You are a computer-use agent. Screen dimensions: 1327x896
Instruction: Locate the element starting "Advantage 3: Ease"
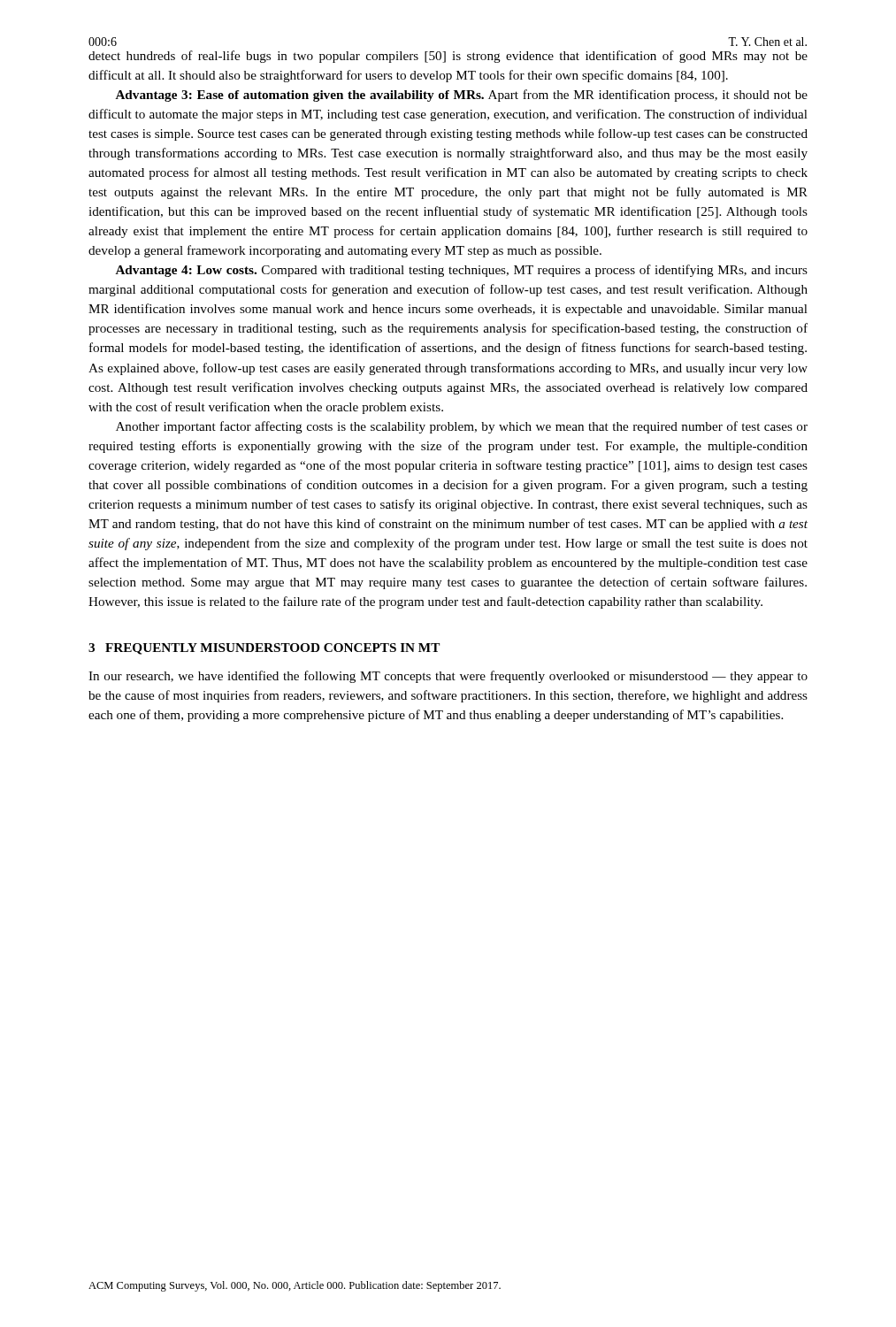[x=448, y=173]
